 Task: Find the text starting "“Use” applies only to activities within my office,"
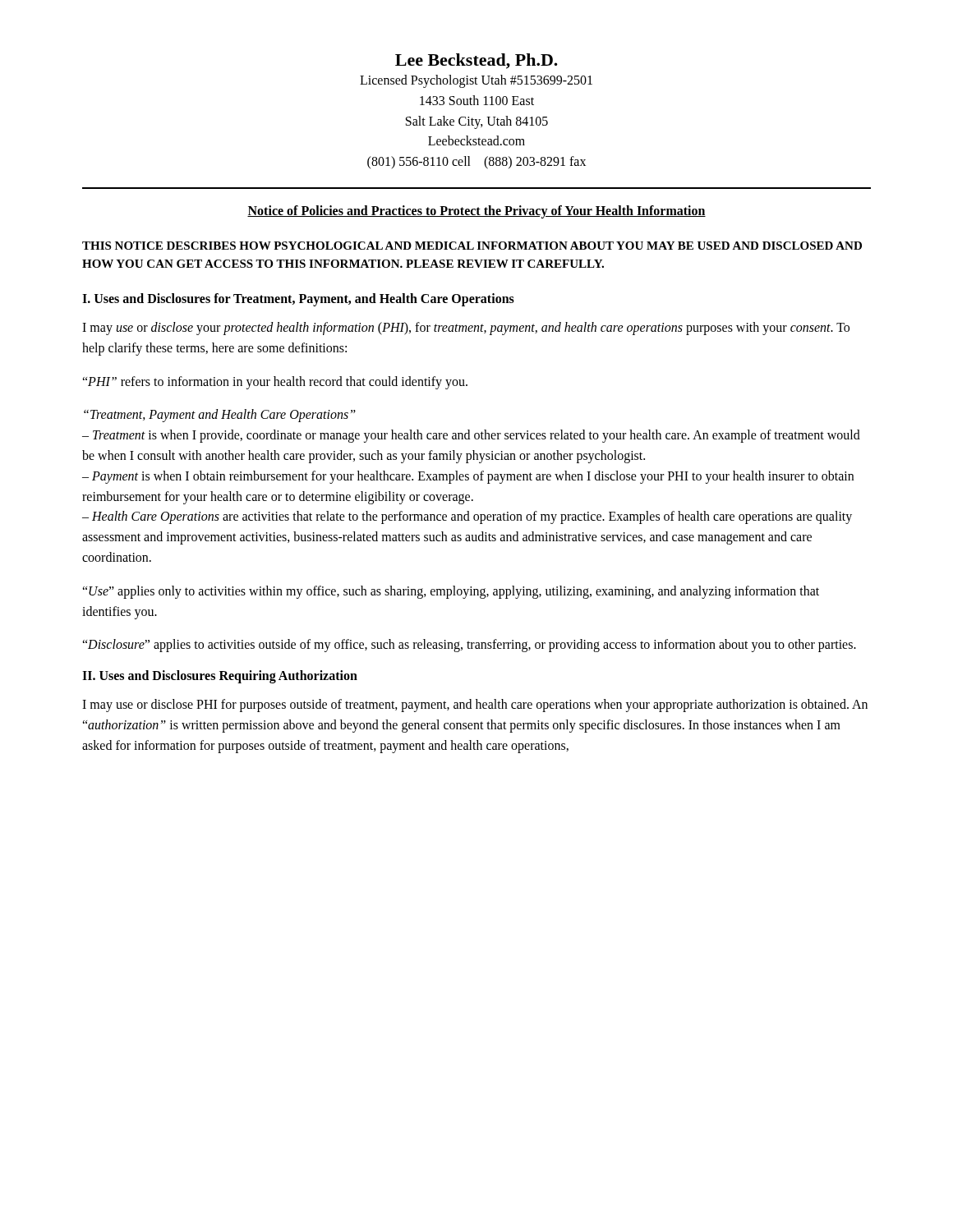pos(451,601)
